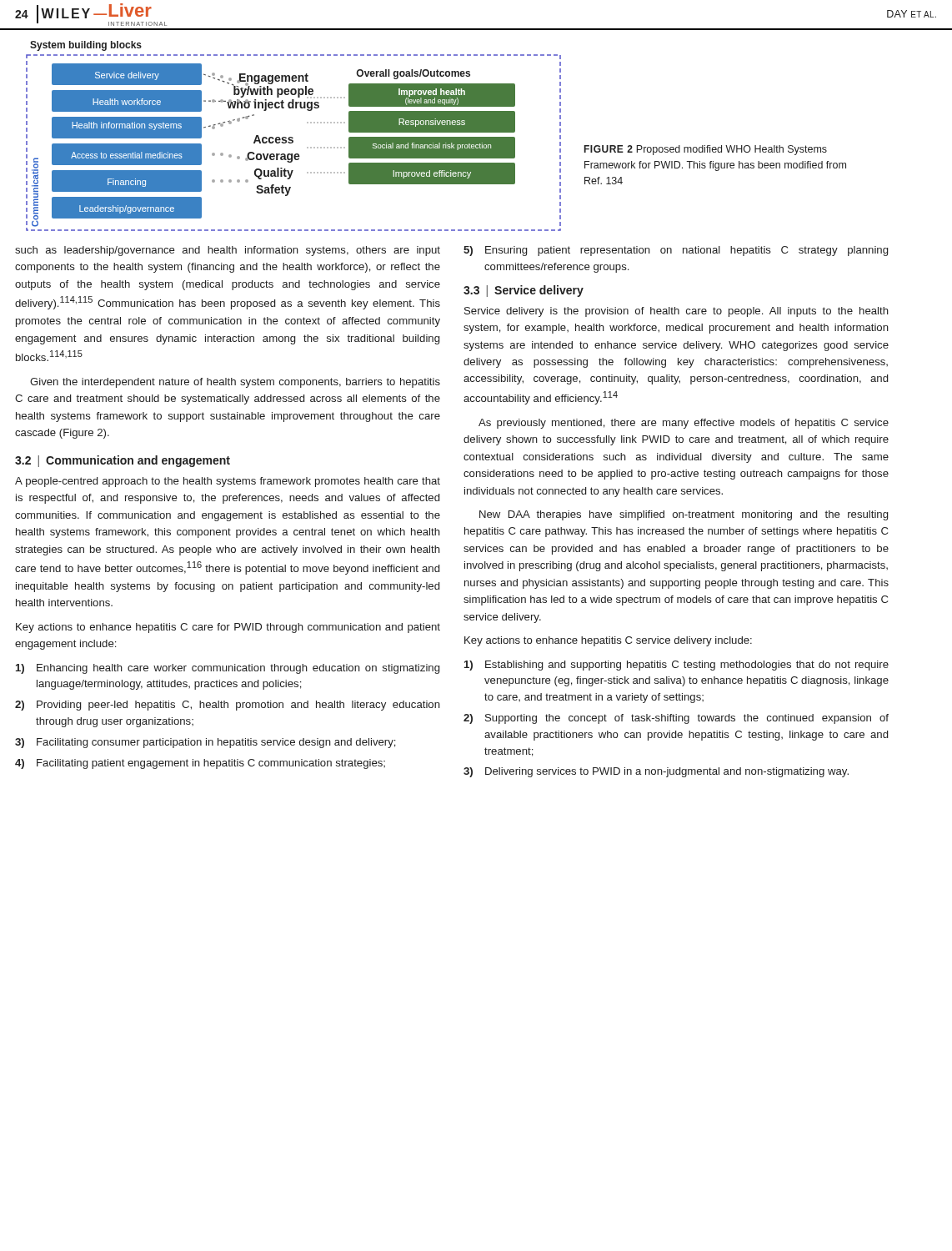Image resolution: width=952 pixels, height=1251 pixels.
Task: Locate the text starting "3)Facilitating consumer participation in hepatitis service design and"
Action: click(206, 742)
